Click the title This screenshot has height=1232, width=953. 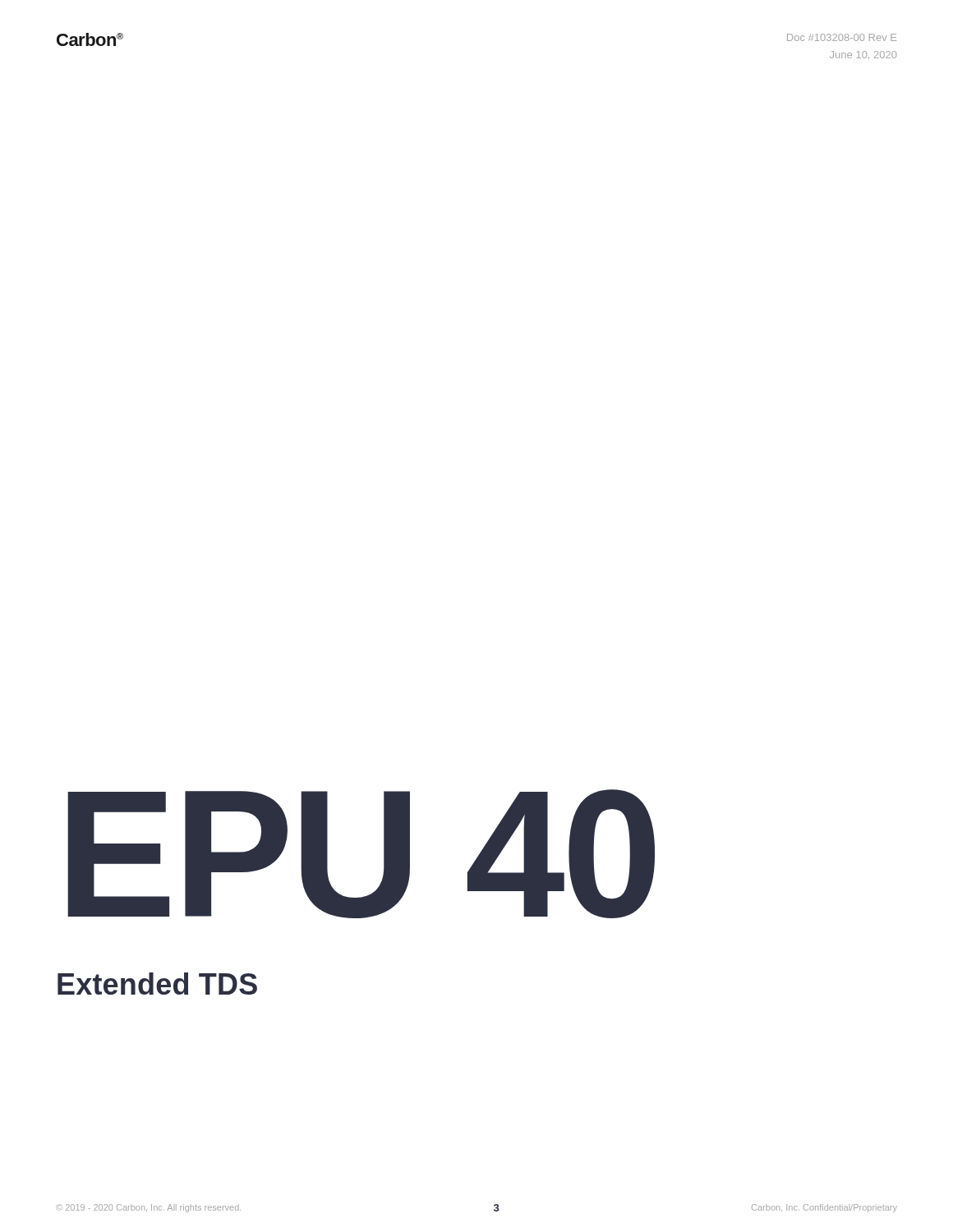(x=357, y=854)
